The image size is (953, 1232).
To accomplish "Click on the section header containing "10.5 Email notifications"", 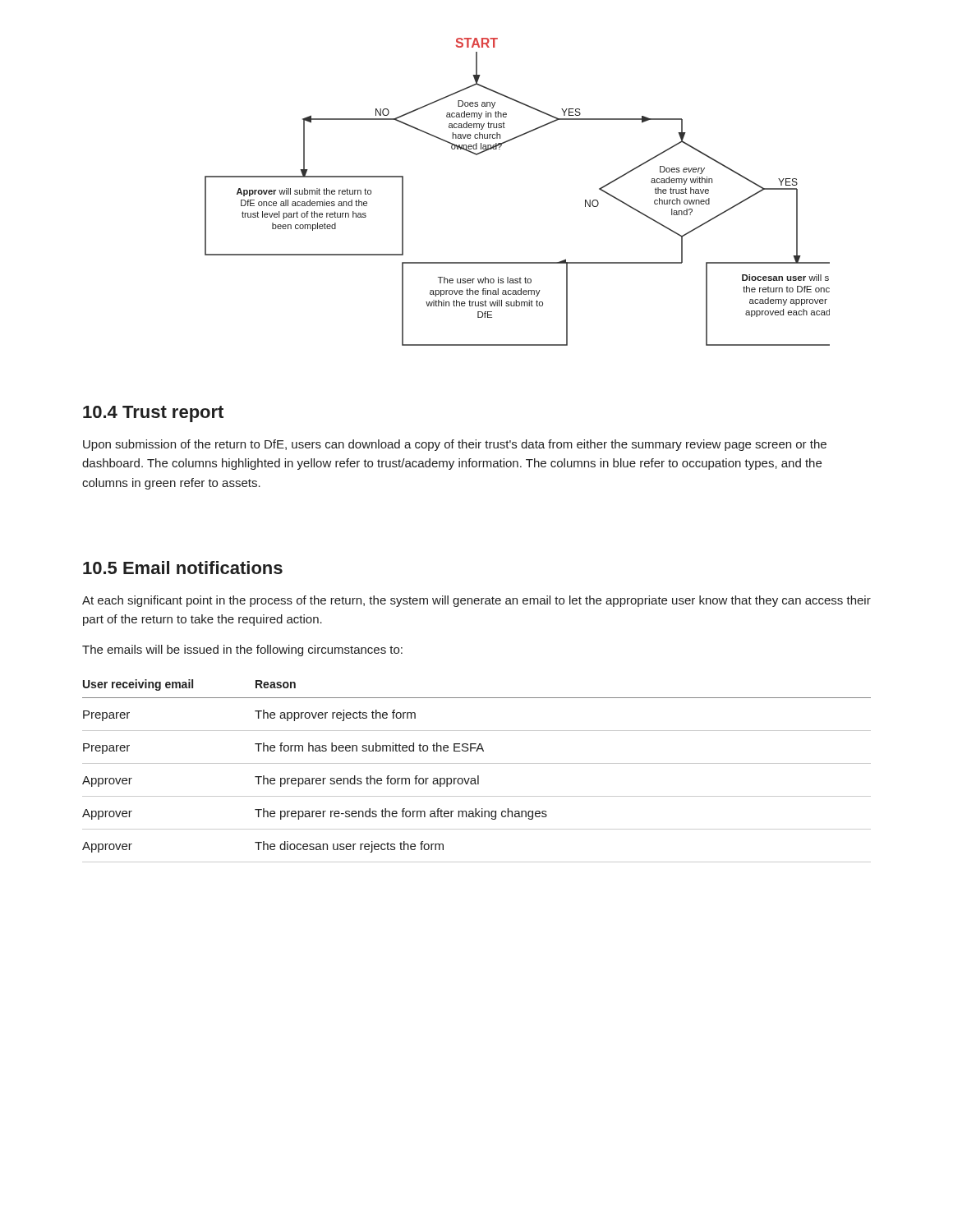I will pyautogui.click(x=183, y=568).
